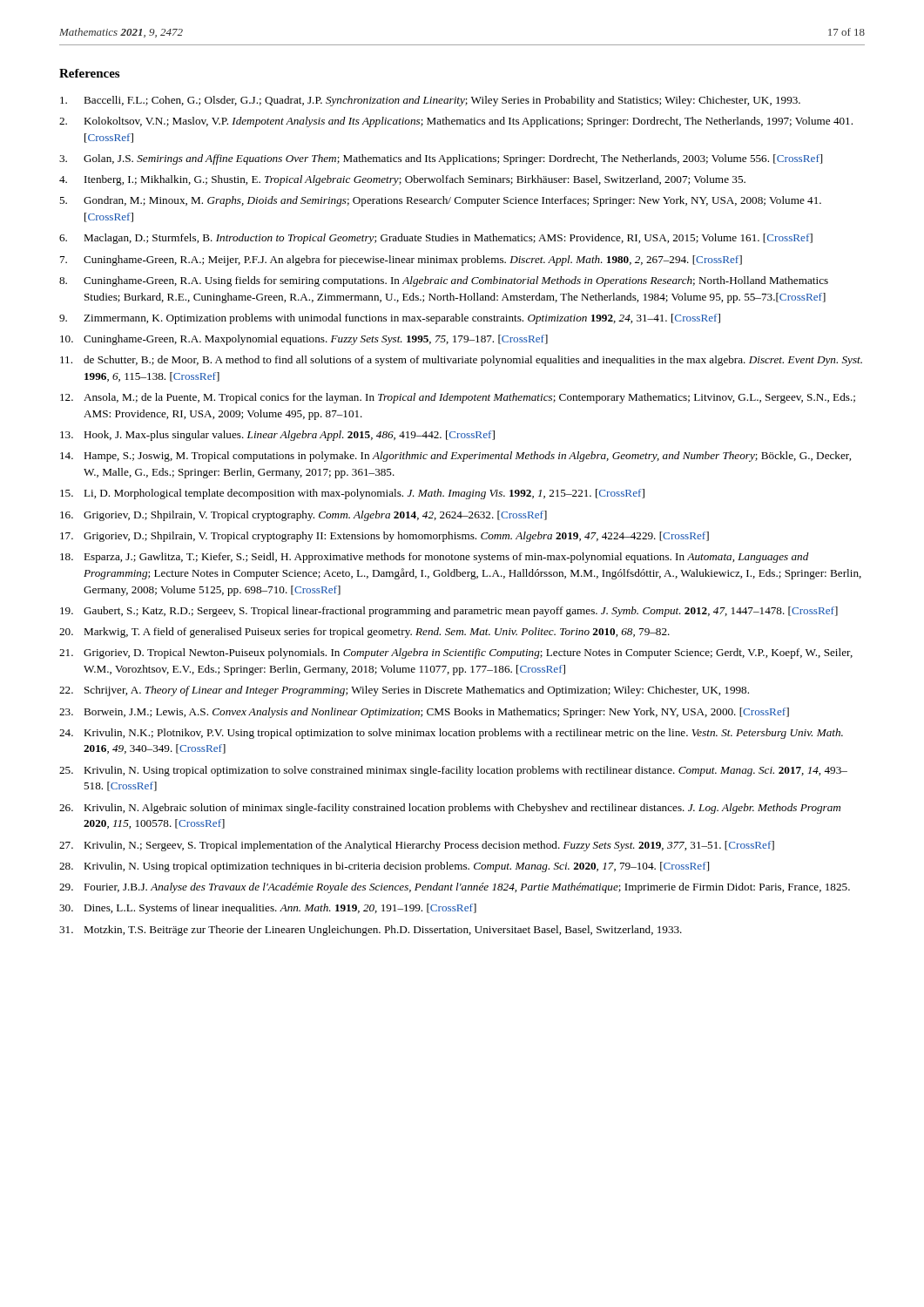This screenshot has height=1307, width=924.
Task: Click on the region starting "7. Cuninghame-Green, R.A.; Meijer, P.F.J. An algebra"
Action: tap(462, 260)
